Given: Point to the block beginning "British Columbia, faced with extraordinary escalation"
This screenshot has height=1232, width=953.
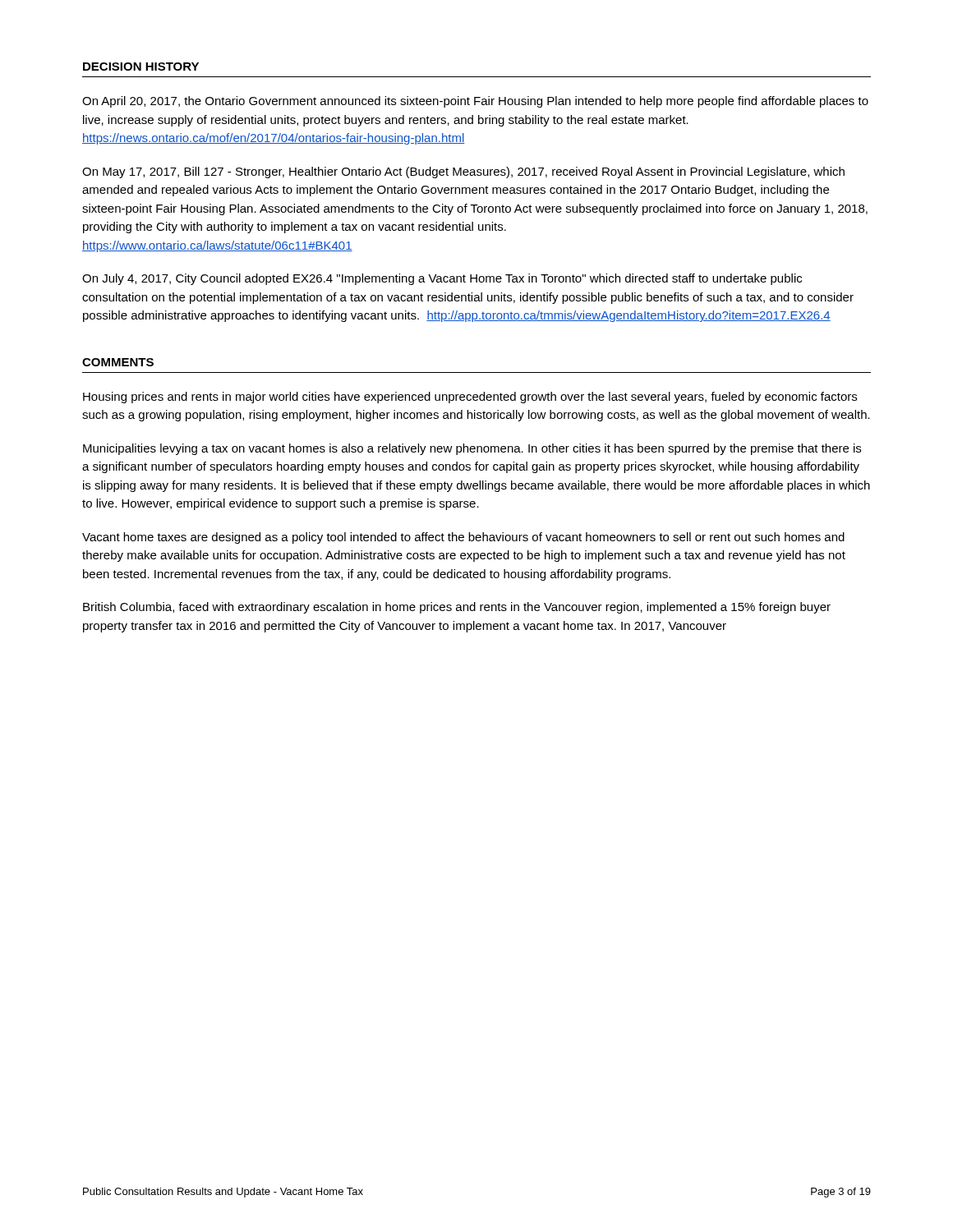Looking at the screenshot, I should [456, 616].
